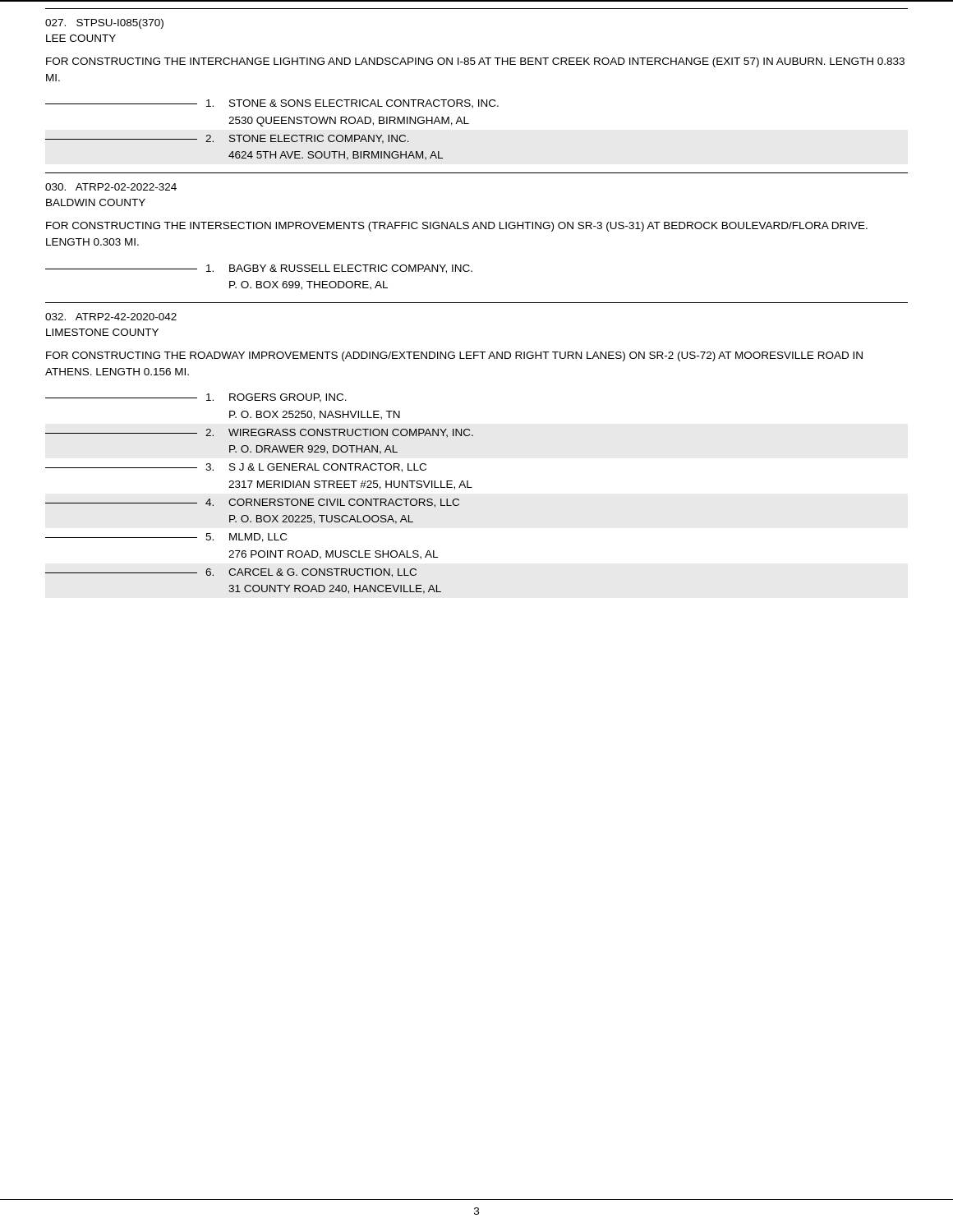Image resolution: width=953 pixels, height=1232 pixels.
Task: Select the list item containing "STONE & SONS ELECTRICAL CONTRACTORS, INC."
Action: click(364, 112)
